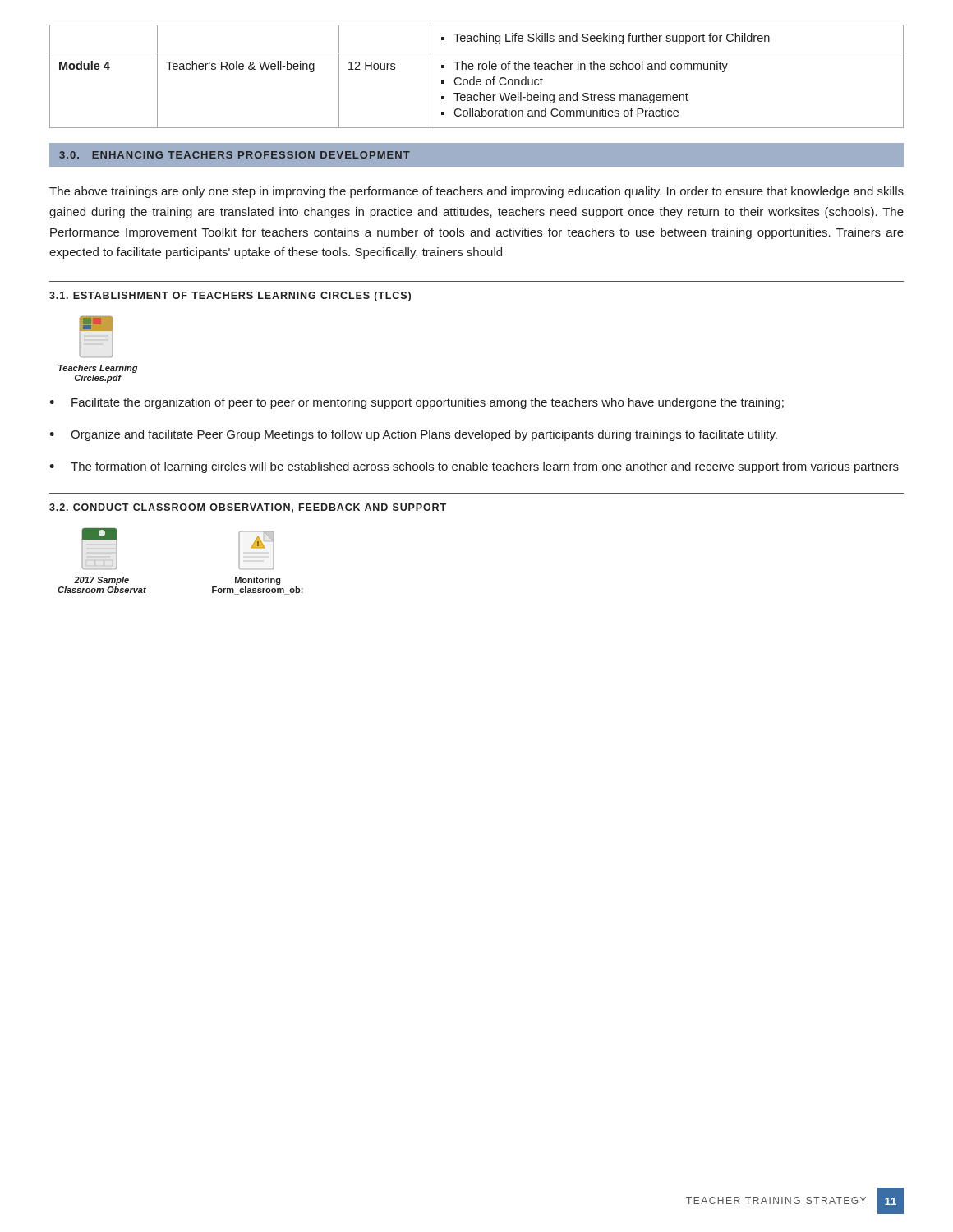
Task: Click the passage that begins "• The formation of learning circles will be"
Action: coord(476,467)
